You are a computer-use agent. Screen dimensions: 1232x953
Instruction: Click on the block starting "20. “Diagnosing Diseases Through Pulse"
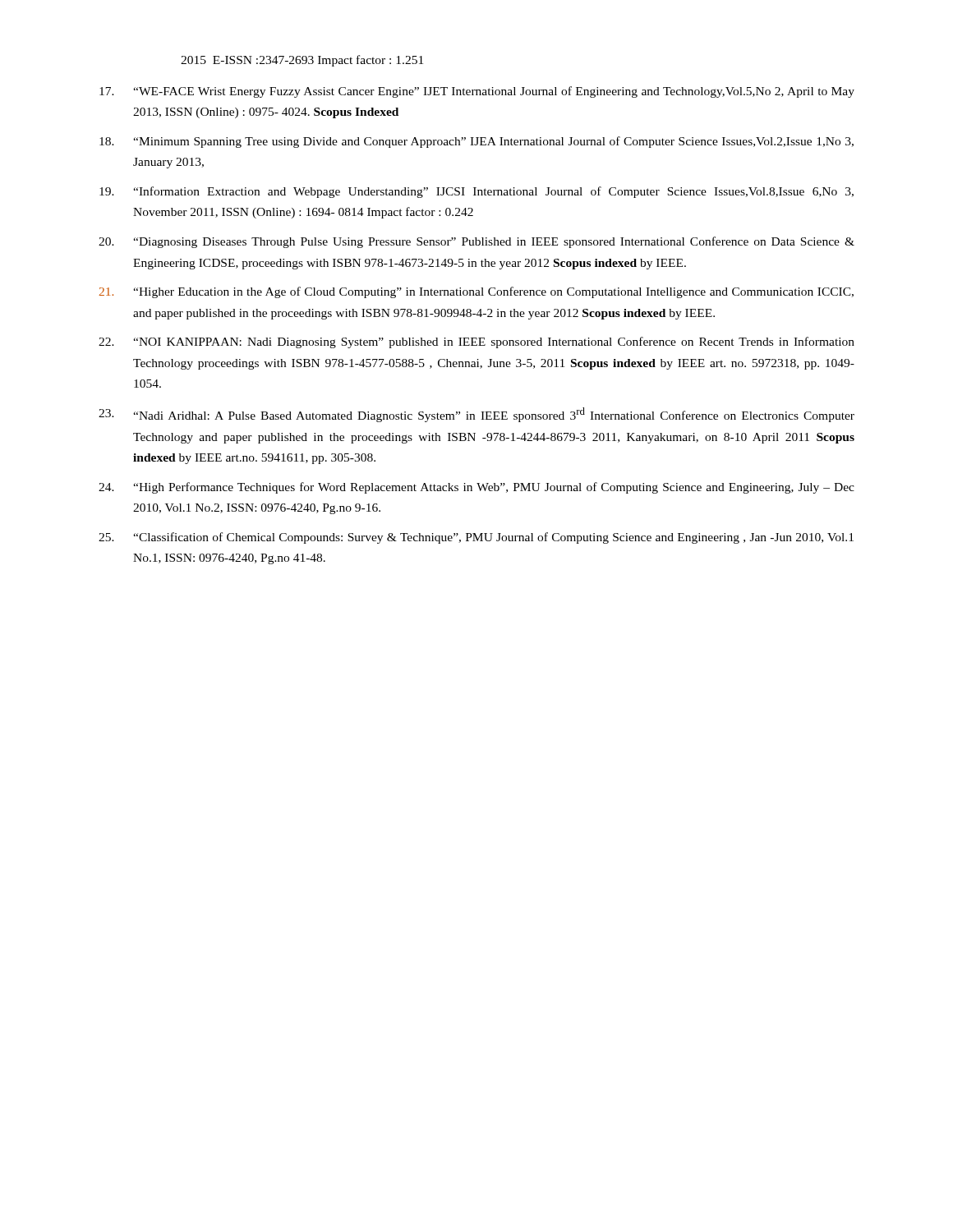pos(476,252)
